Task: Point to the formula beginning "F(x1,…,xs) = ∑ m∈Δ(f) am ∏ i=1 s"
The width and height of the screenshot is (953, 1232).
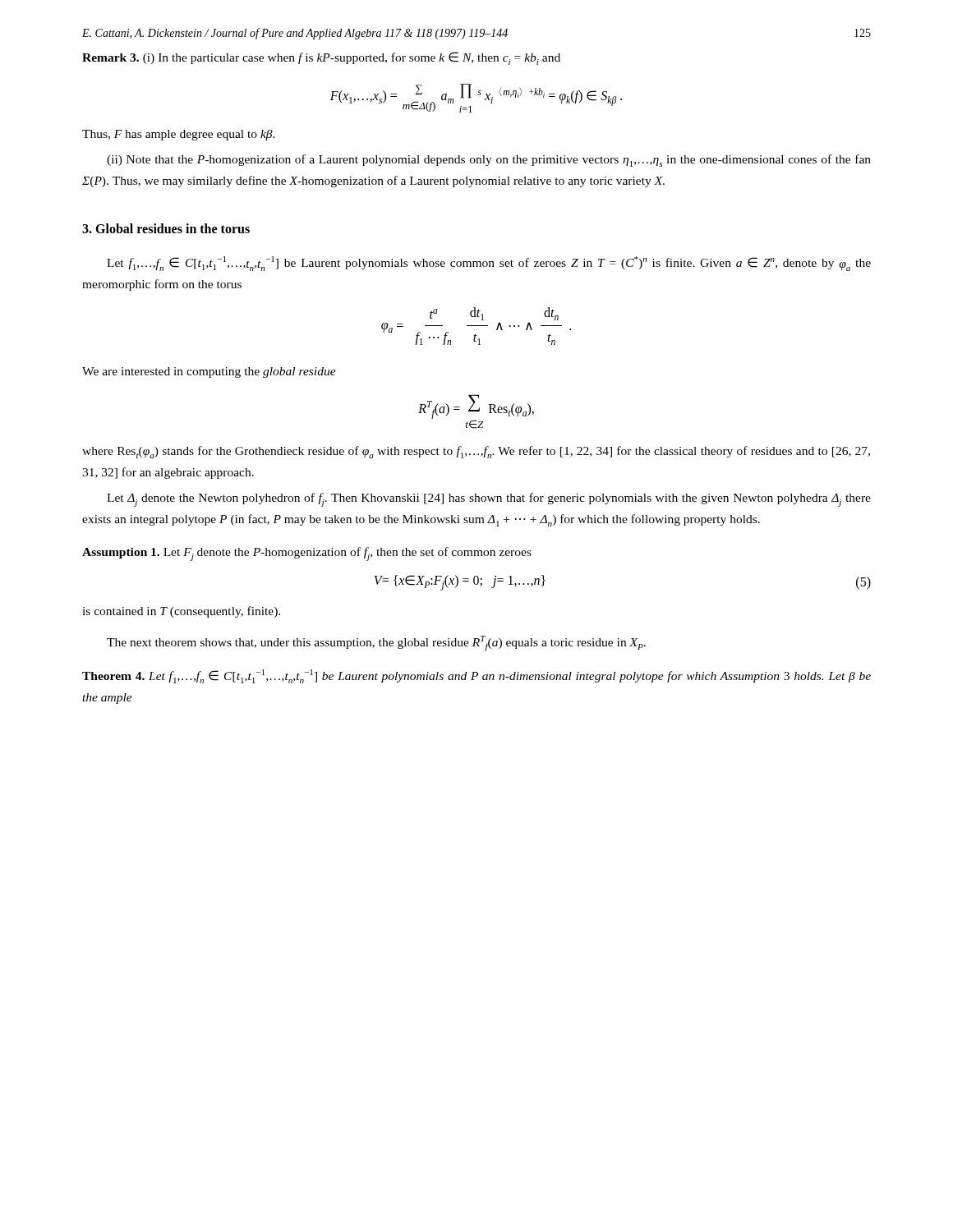Action: point(476,97)
